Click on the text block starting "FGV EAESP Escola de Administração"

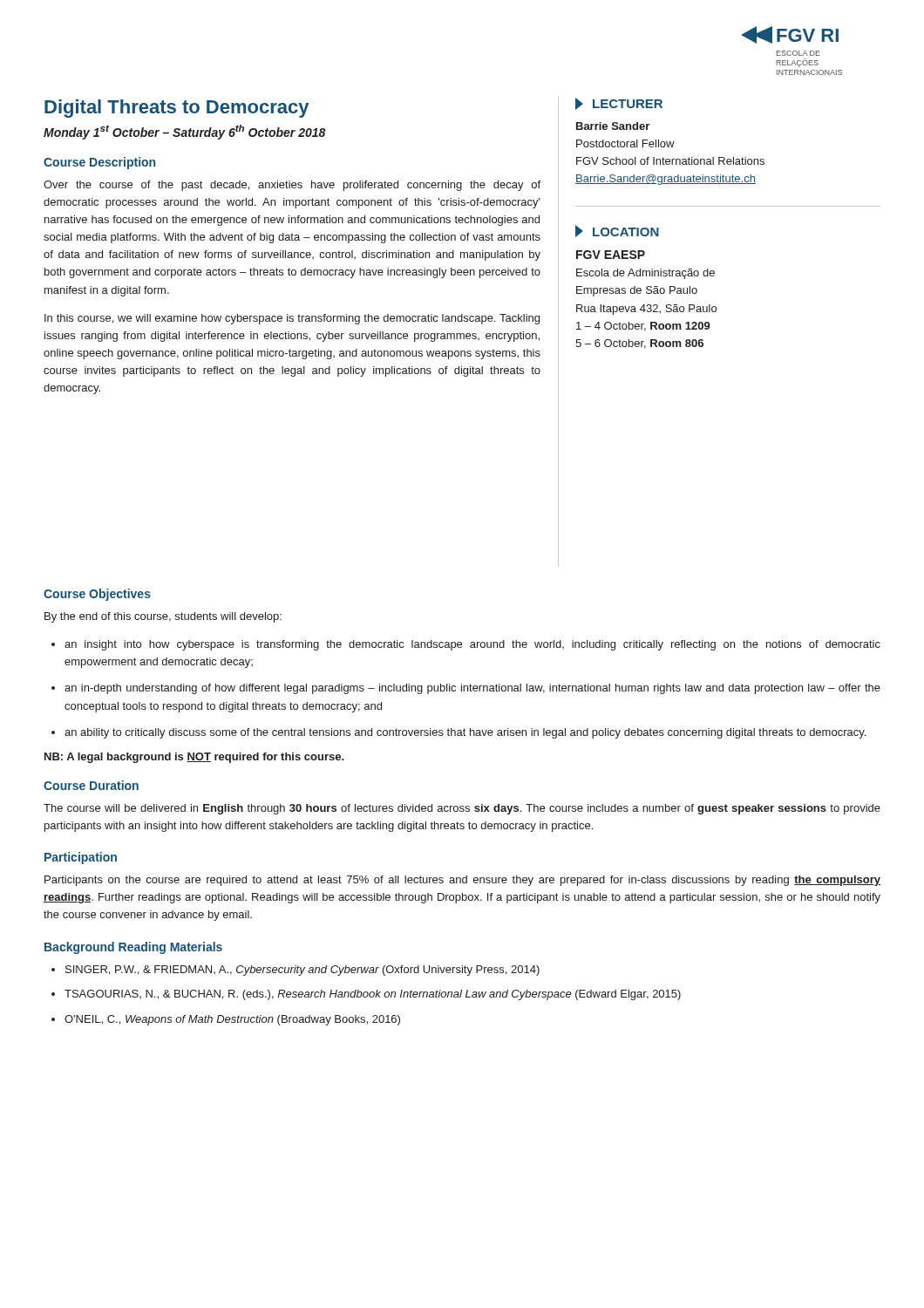tap(646, 298)
